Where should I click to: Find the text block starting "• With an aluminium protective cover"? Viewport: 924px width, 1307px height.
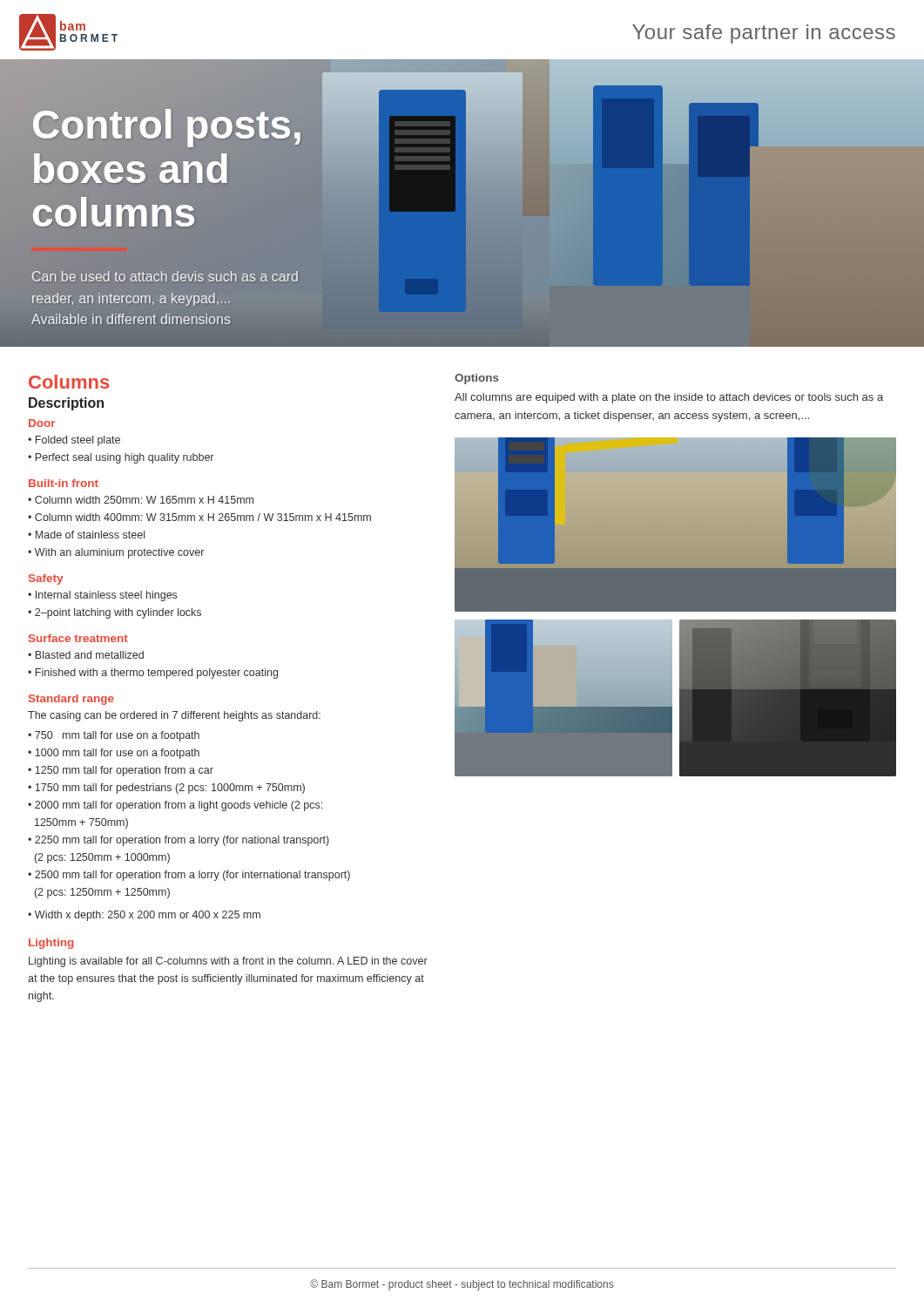pyautogui.click(x=116, y=552)
